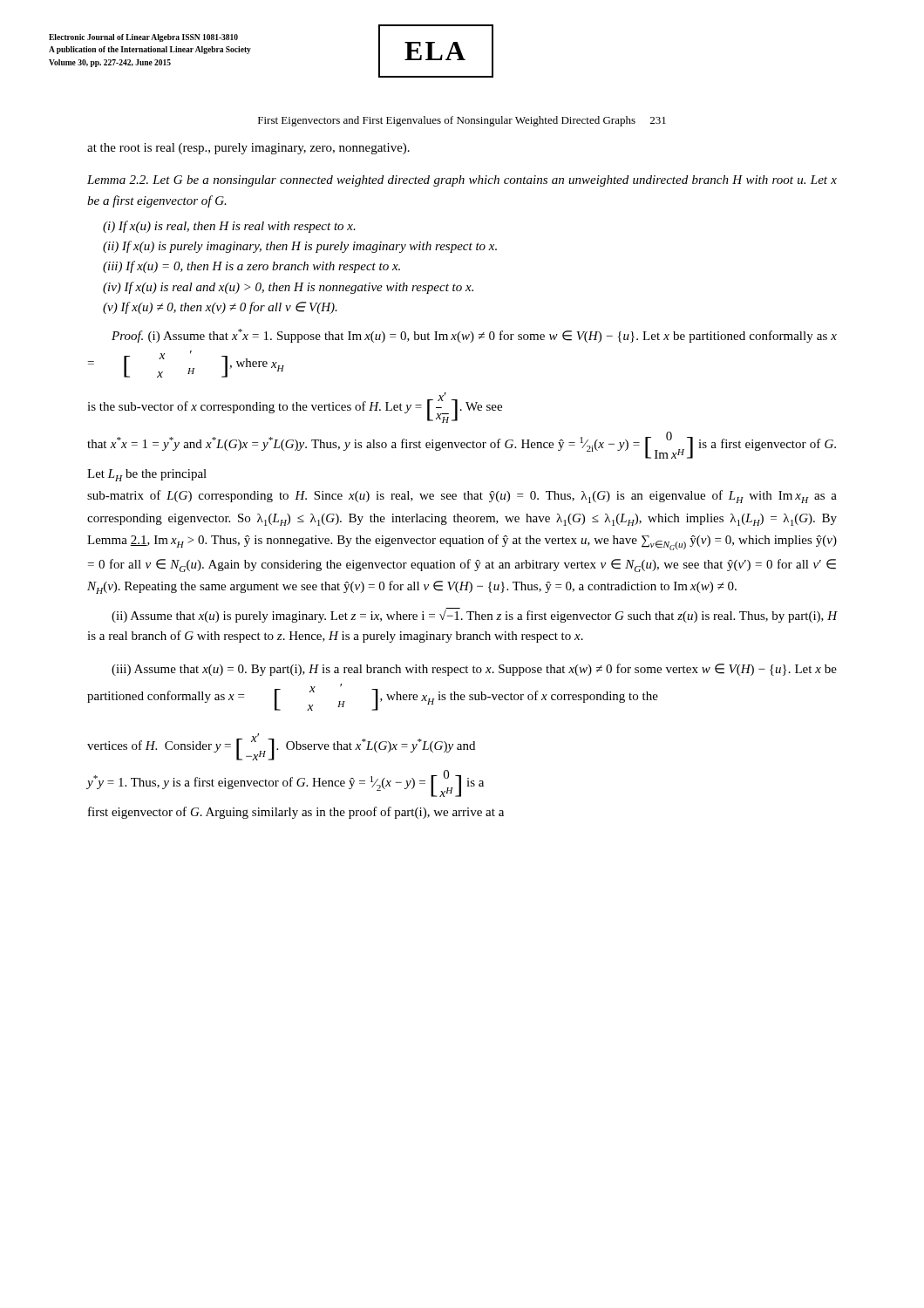The width and height of the screenshot is (924, 1308).
Task: Find the element starting "(i) If x(u) is real, then H"
Action: (x=230, y=226)
